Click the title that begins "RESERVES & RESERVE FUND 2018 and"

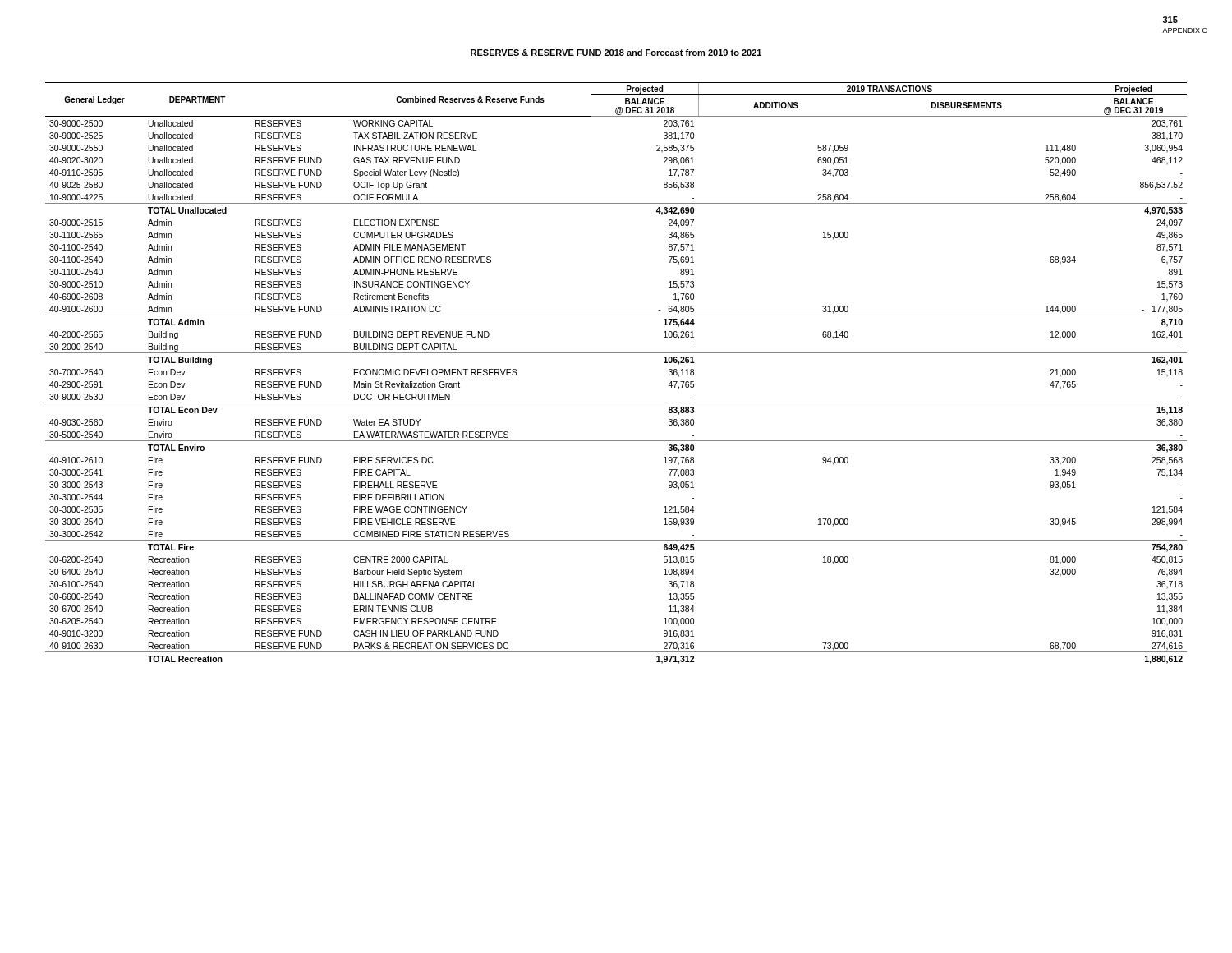616,53
